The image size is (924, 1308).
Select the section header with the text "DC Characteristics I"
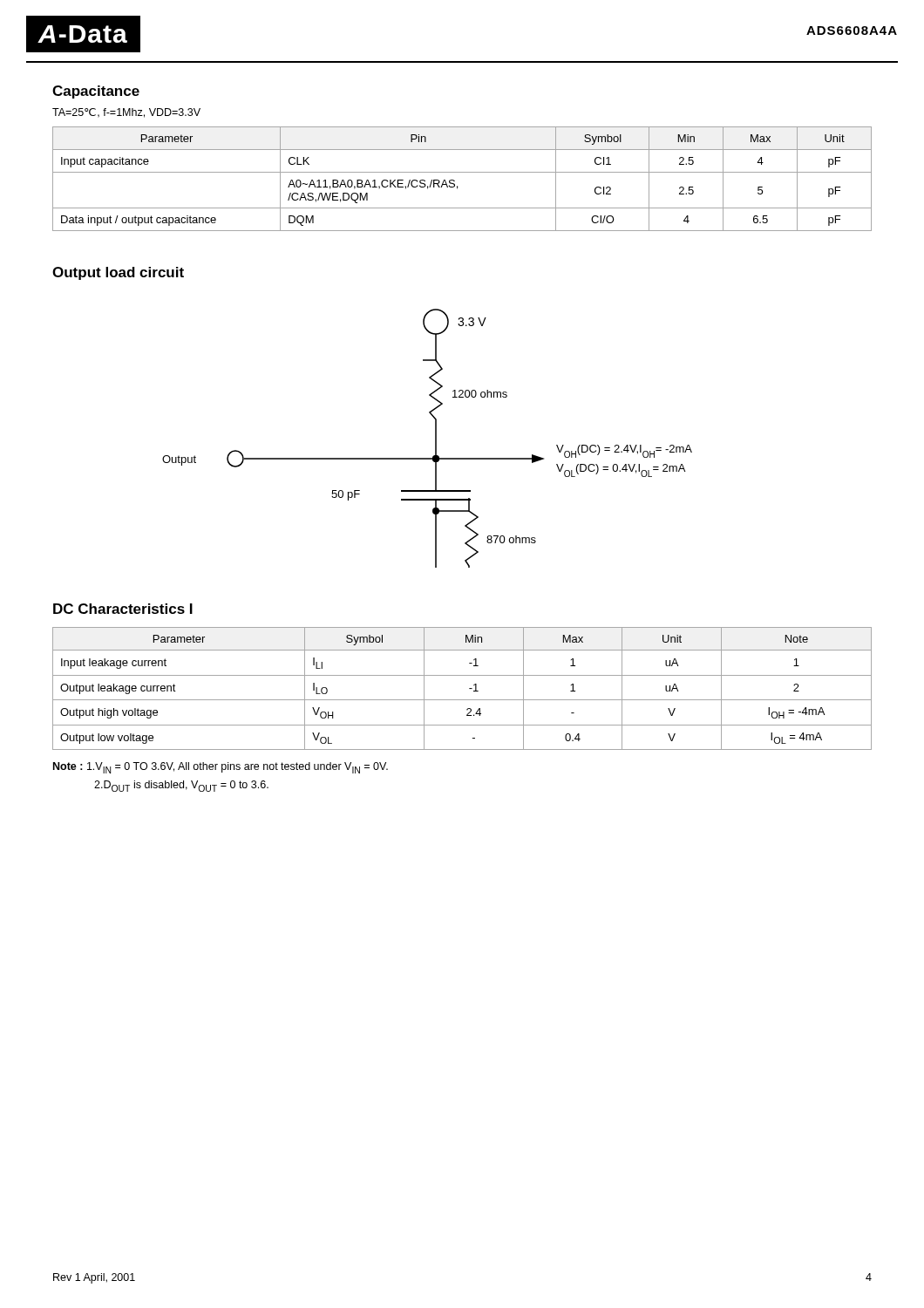tap(123, 609)
